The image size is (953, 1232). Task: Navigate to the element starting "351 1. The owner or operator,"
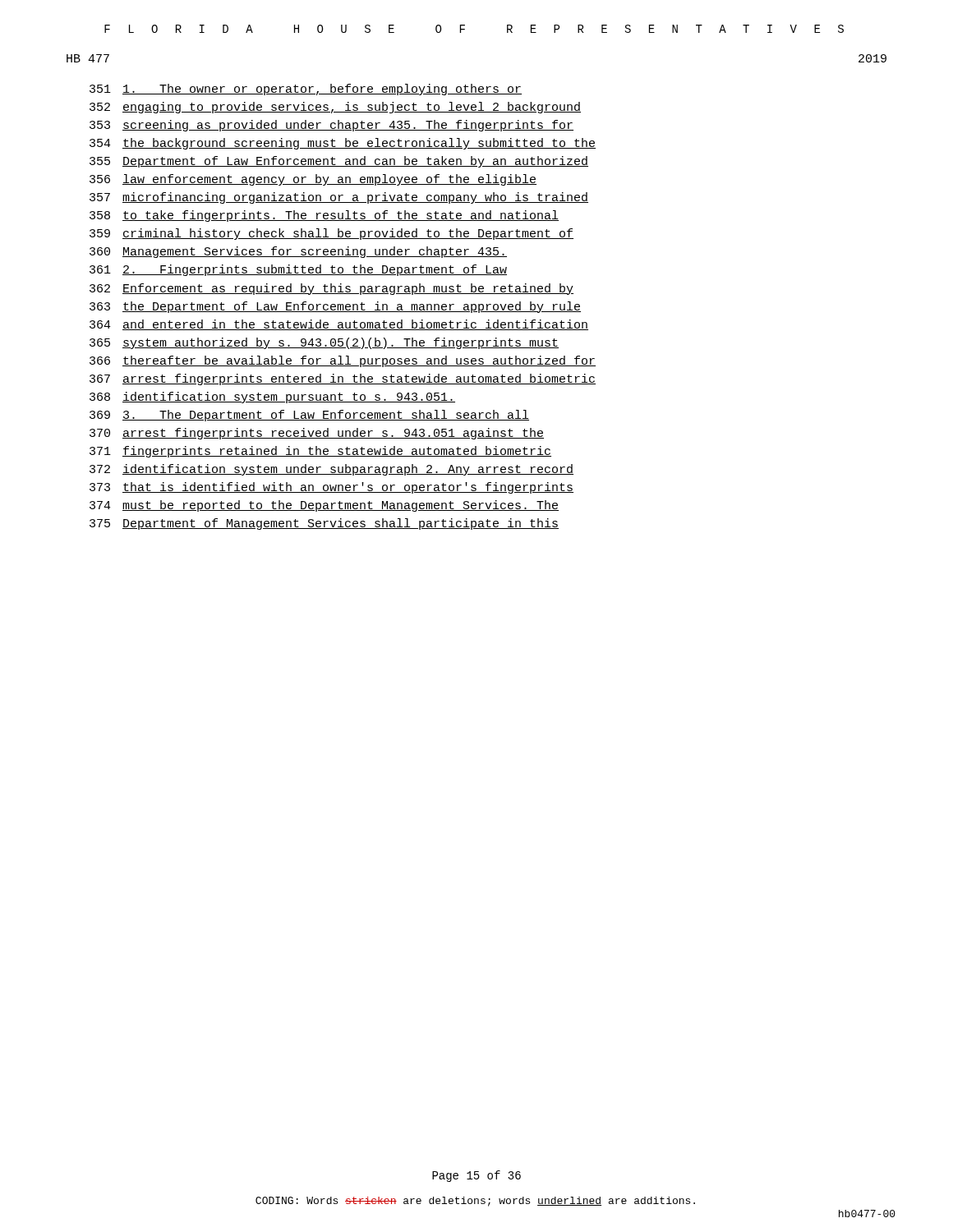pos(485,90)
